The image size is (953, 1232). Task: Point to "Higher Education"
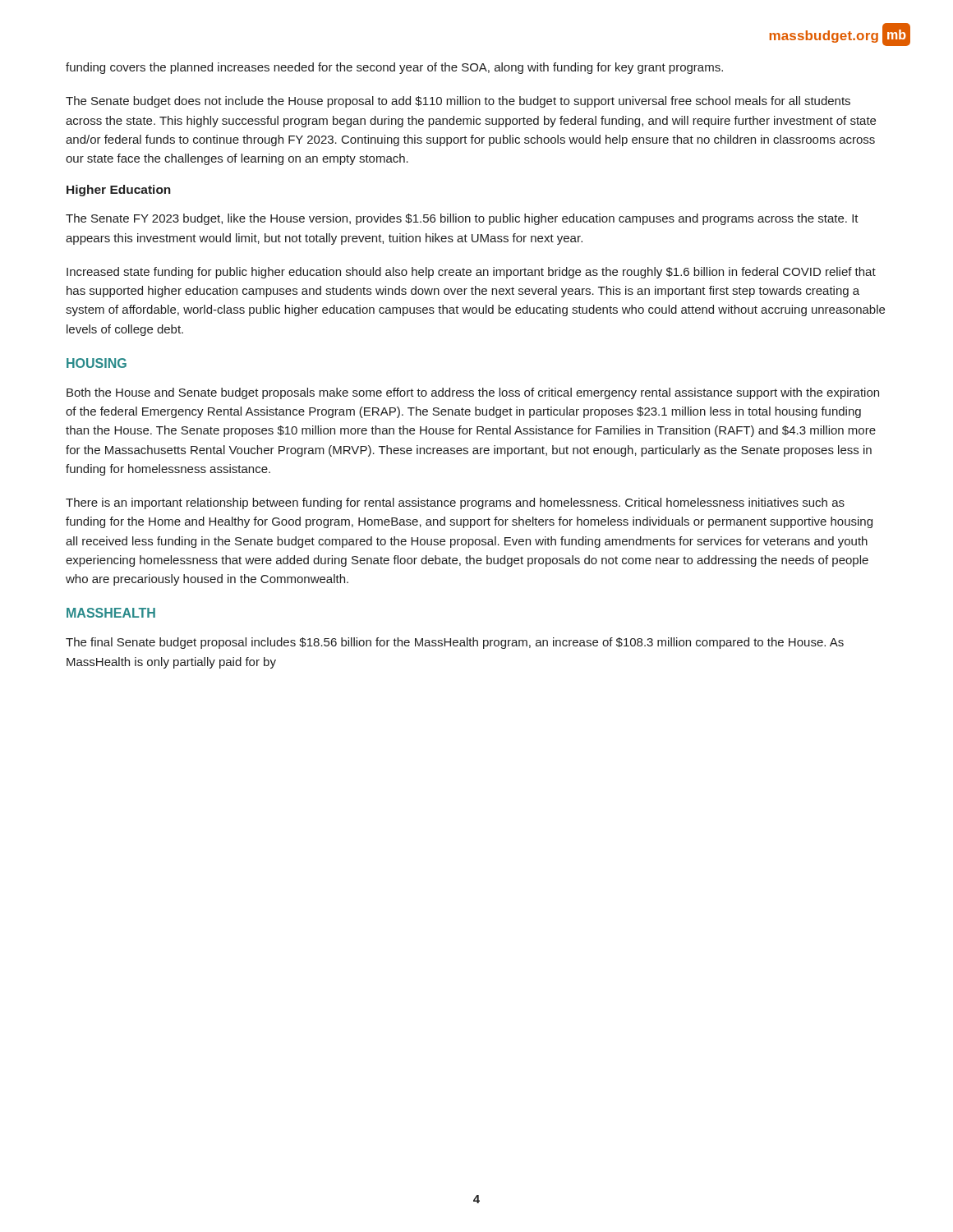point(118,190)
